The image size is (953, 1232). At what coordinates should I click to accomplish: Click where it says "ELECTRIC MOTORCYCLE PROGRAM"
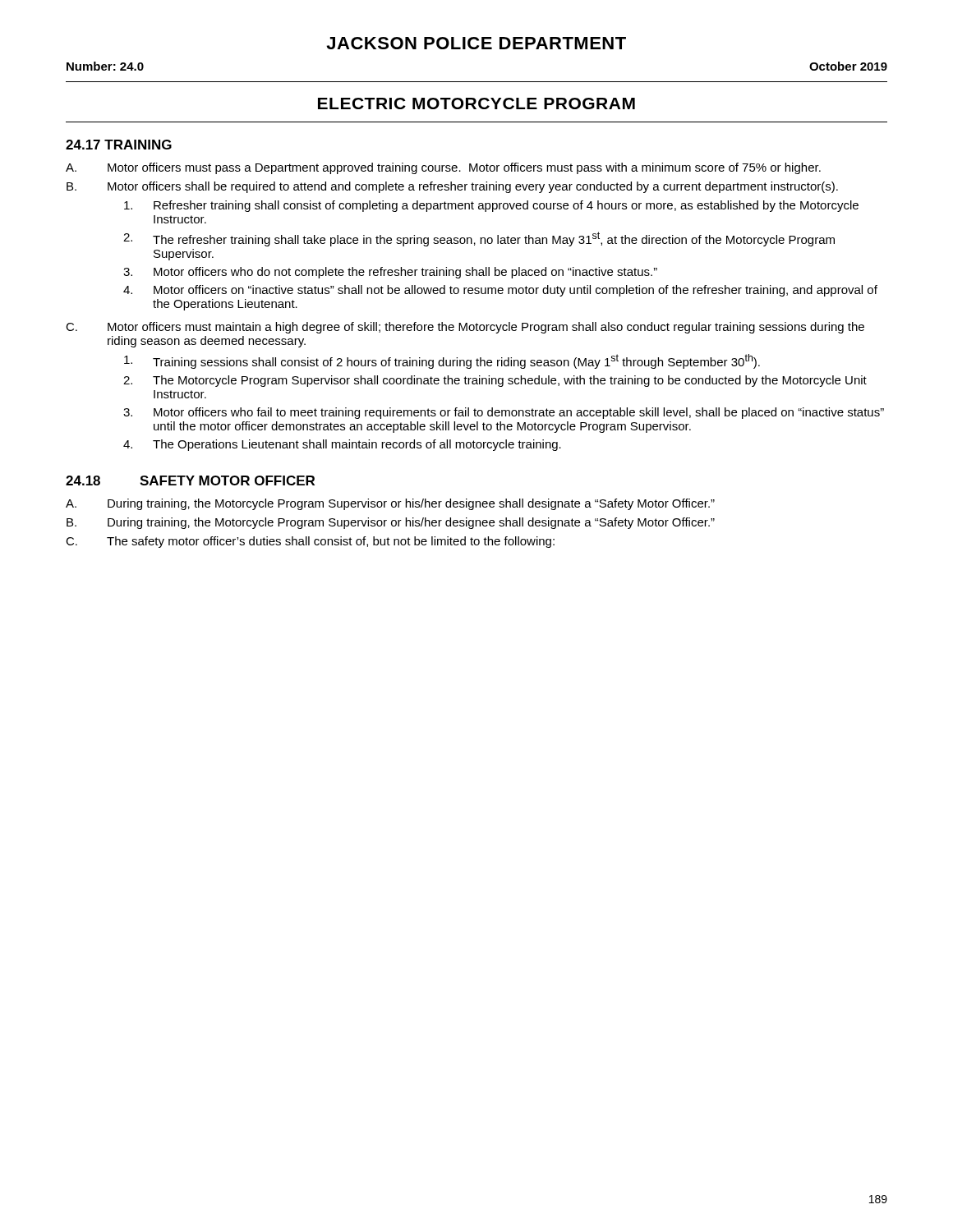click(476, 103)
